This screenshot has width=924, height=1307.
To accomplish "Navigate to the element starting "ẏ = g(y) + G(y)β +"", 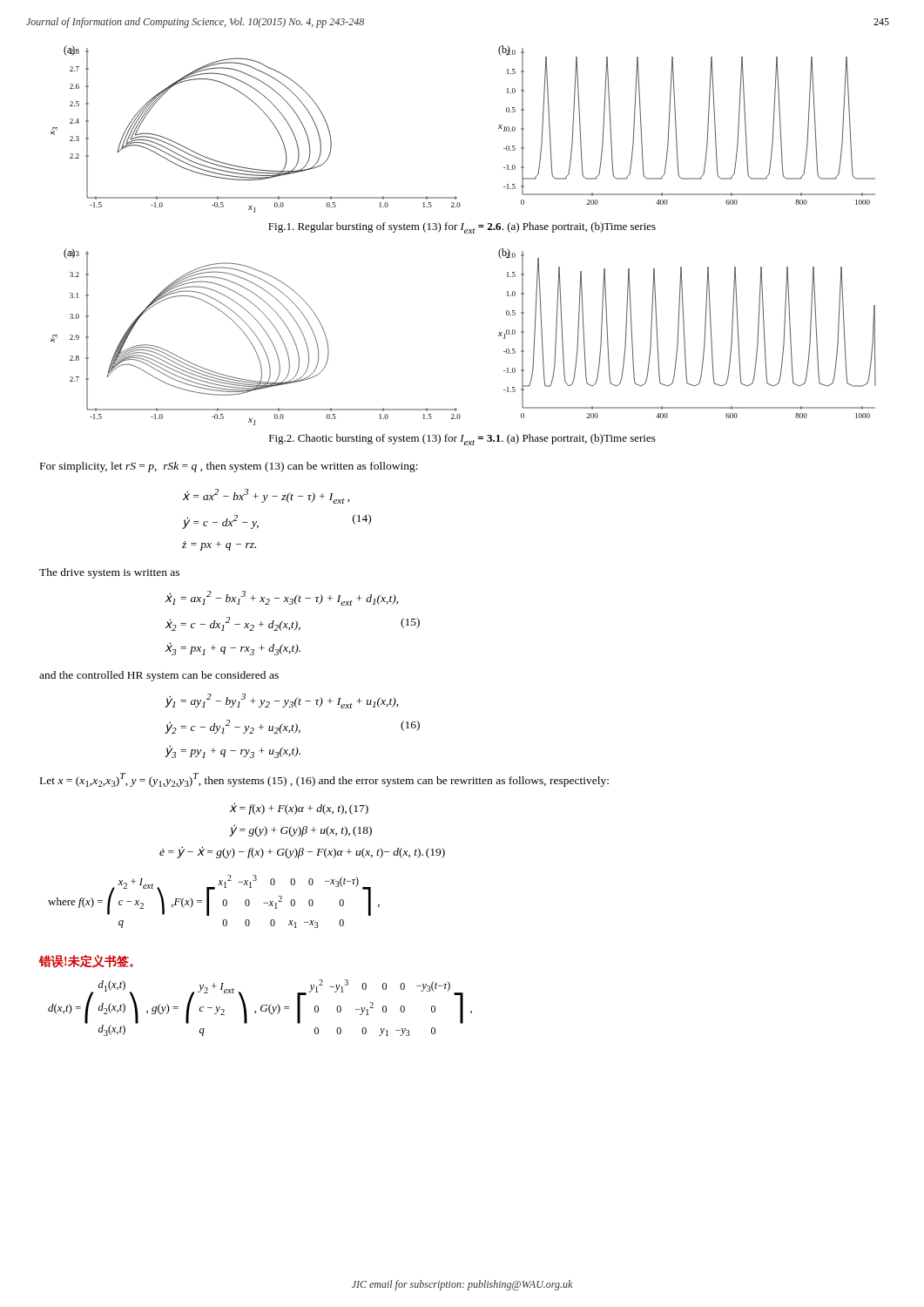I will point(300,831).
